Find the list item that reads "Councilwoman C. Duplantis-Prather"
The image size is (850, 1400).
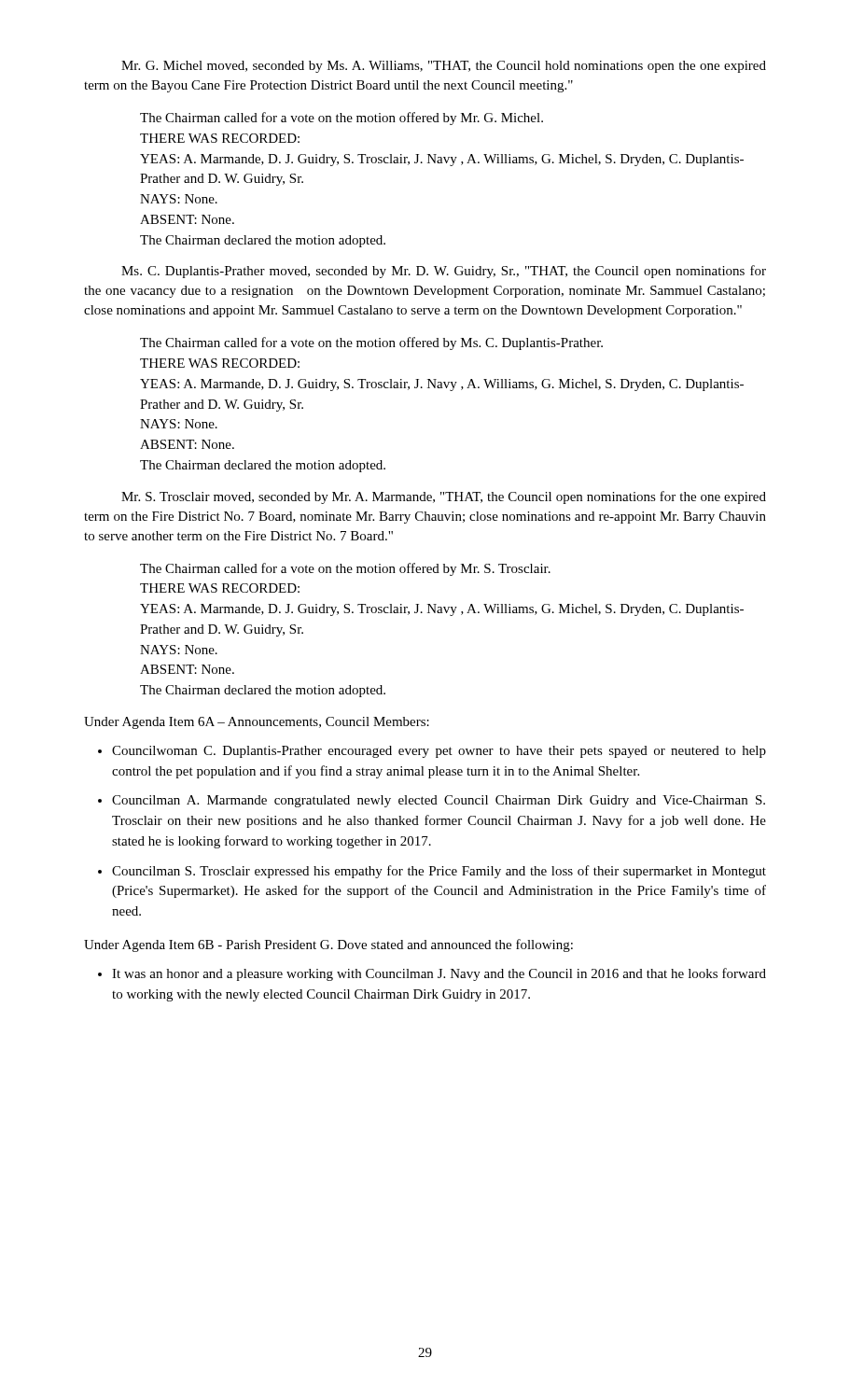coord(439,760)
